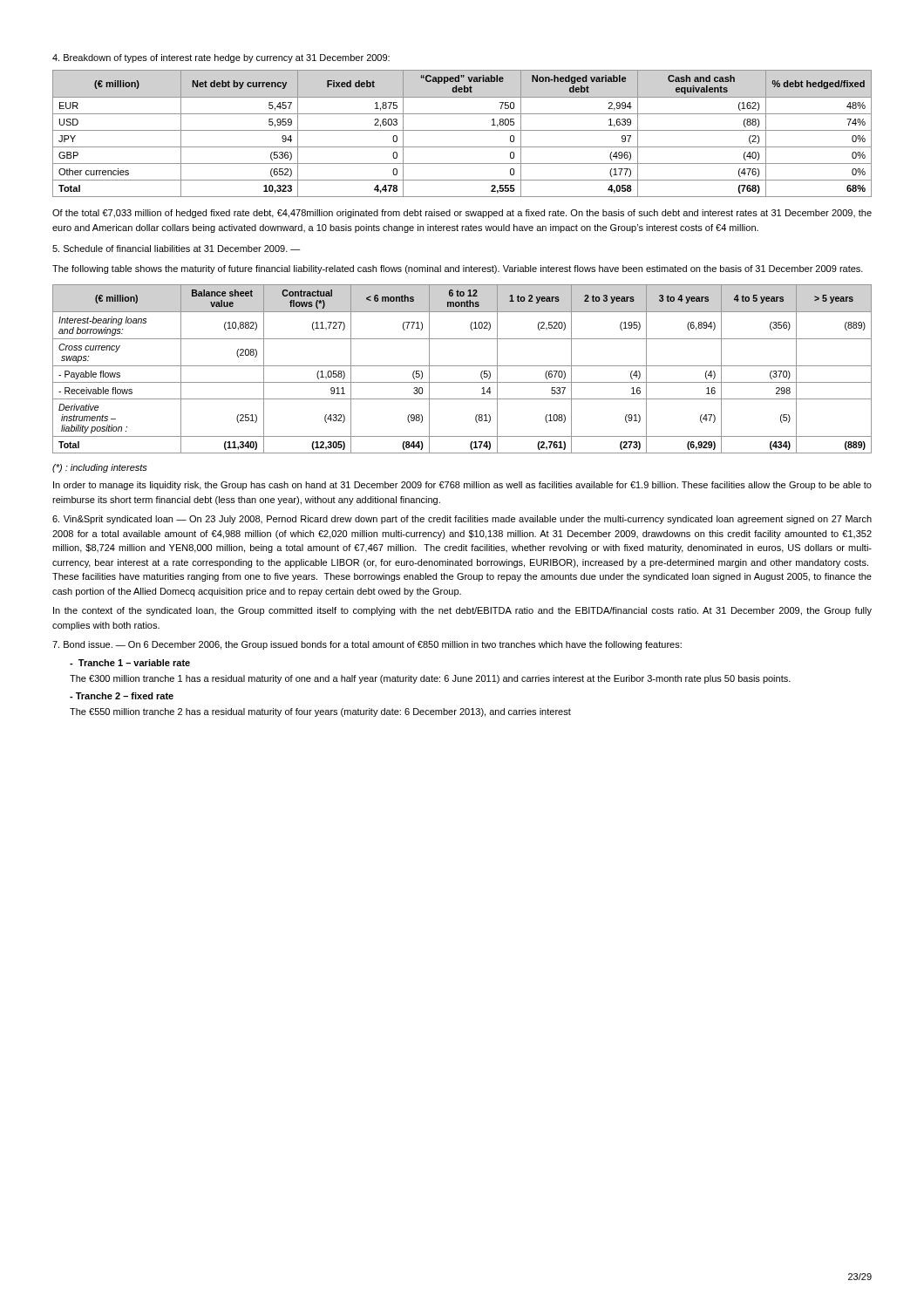Locate the table with the text "Fixed debt"
The height and width of the screenshot is (1308, 924).
[462, 133]
